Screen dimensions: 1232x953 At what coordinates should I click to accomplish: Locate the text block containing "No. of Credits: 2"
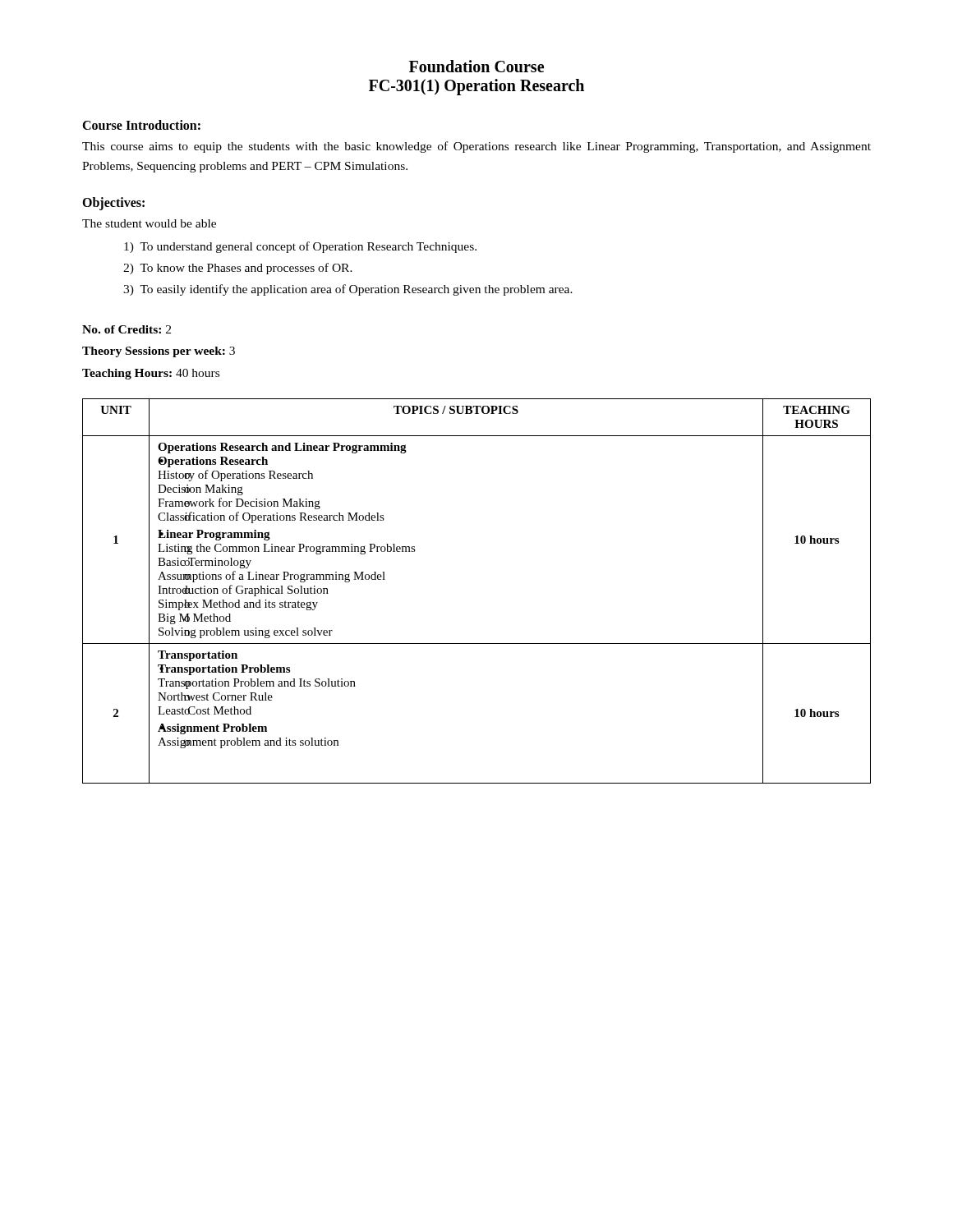pyautogui.click(x=127, y=329)
